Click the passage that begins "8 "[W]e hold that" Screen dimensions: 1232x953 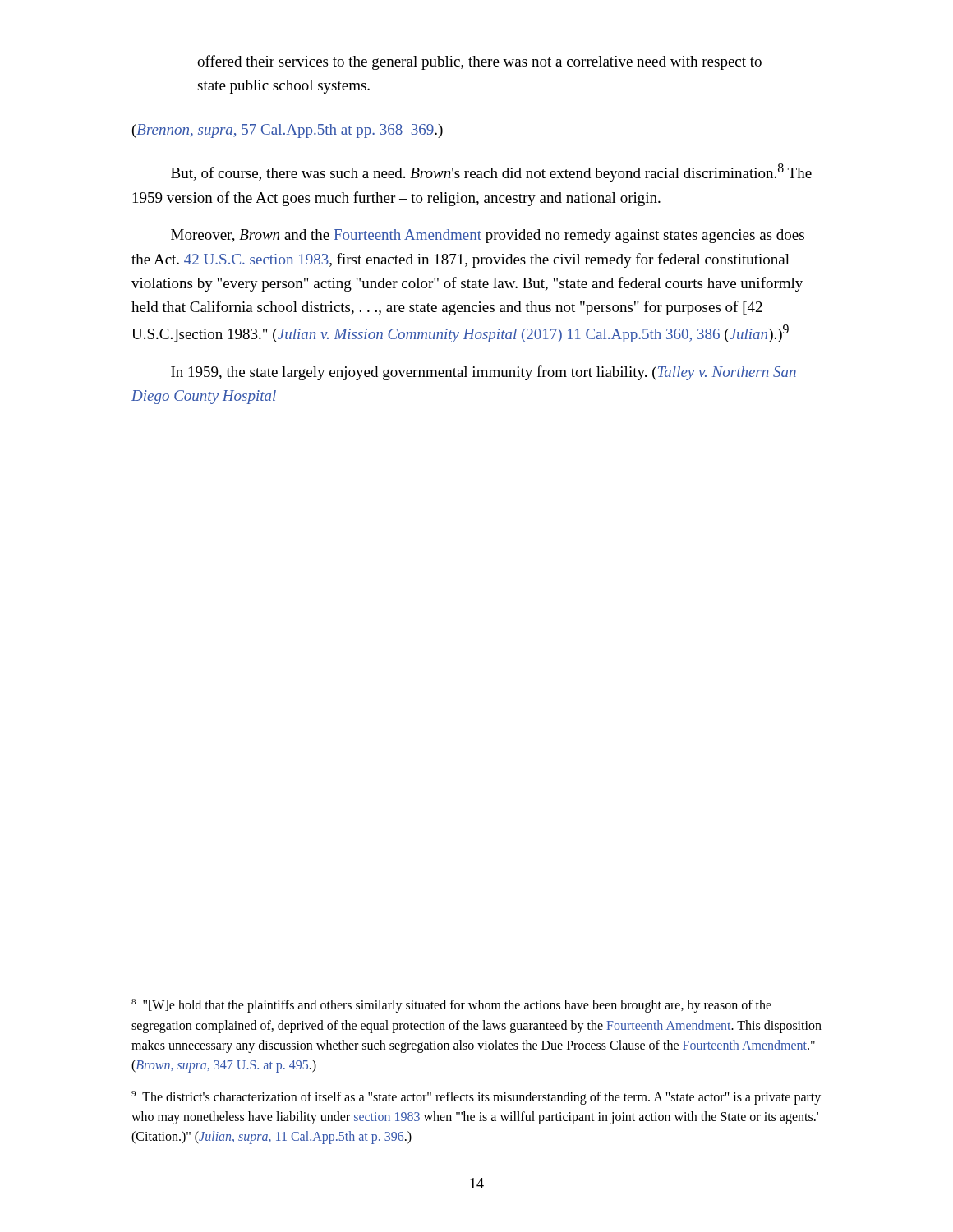tap(476, 1034)
